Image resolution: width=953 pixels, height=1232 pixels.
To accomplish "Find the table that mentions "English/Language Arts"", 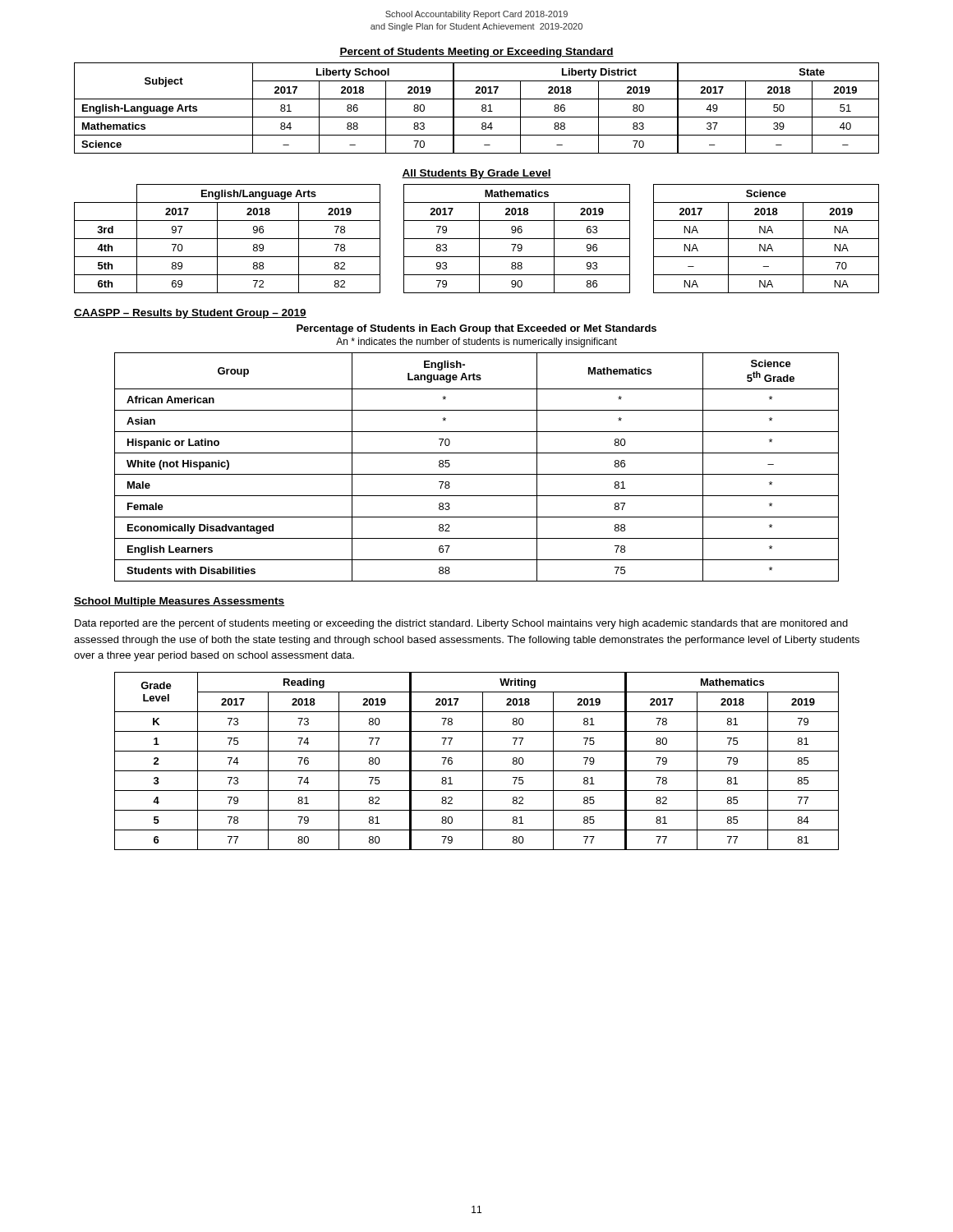I will pos(476,238).
